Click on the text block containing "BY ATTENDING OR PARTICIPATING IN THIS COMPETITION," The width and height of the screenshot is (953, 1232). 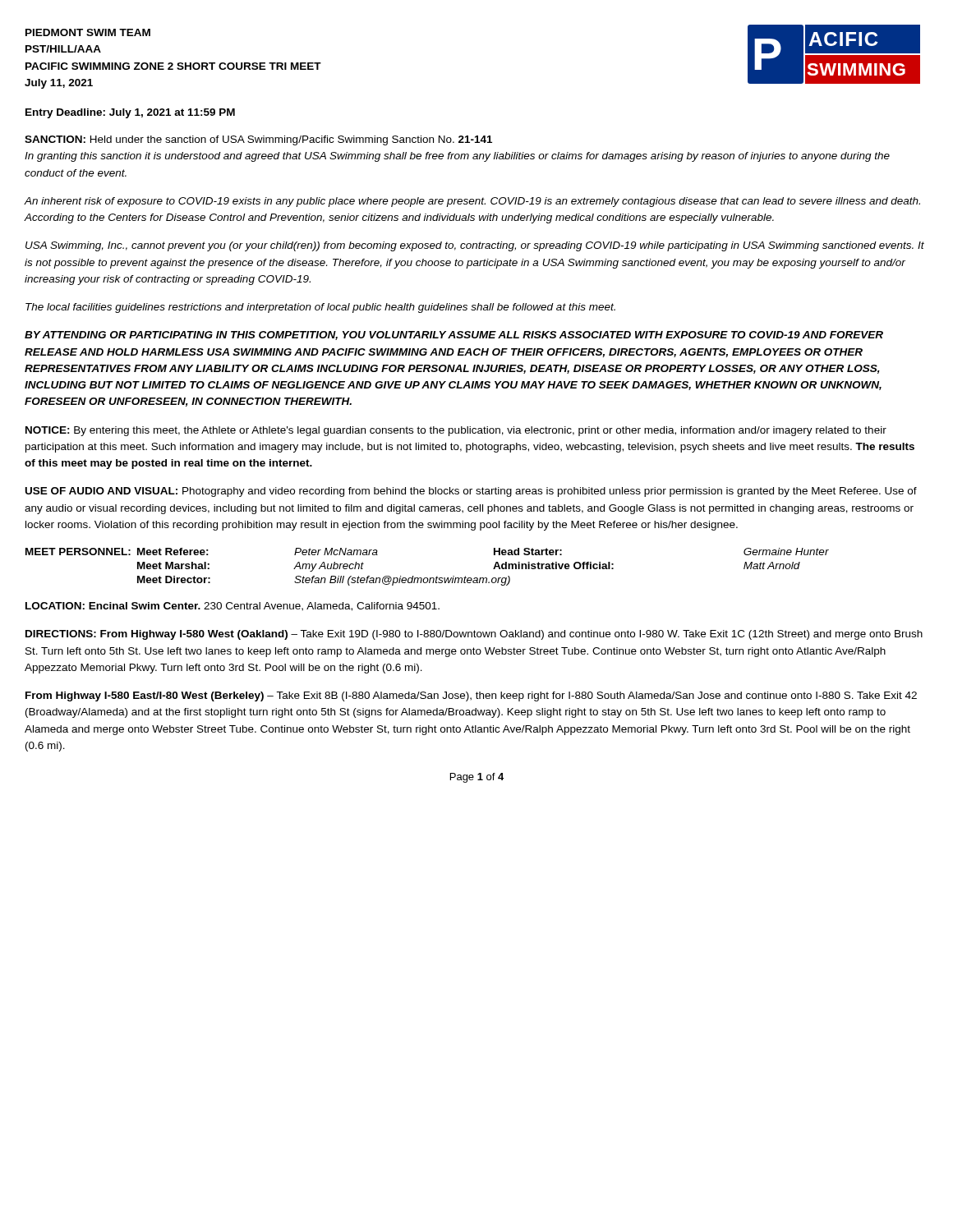454,368
